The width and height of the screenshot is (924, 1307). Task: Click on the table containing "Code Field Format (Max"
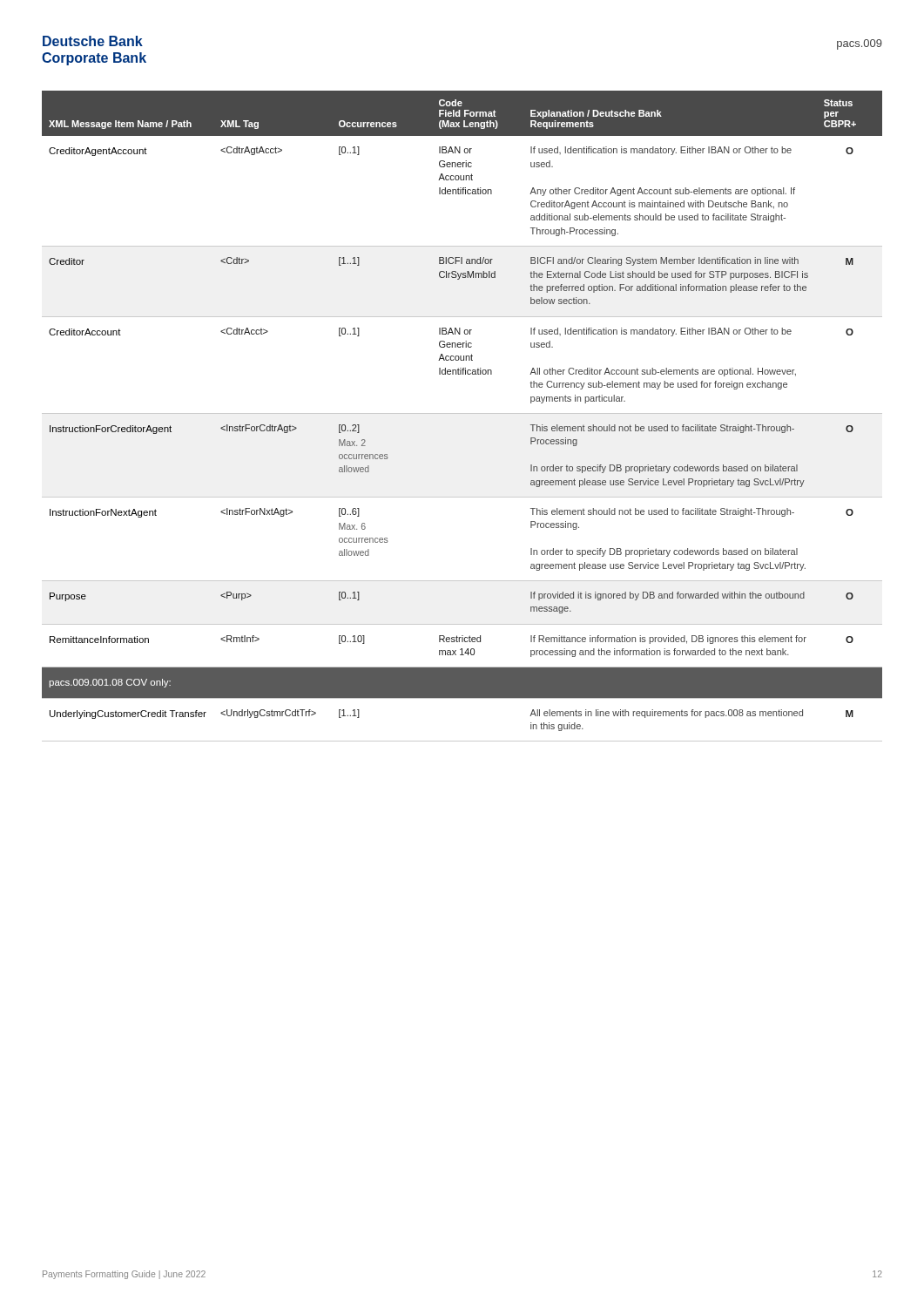point(462,416)
